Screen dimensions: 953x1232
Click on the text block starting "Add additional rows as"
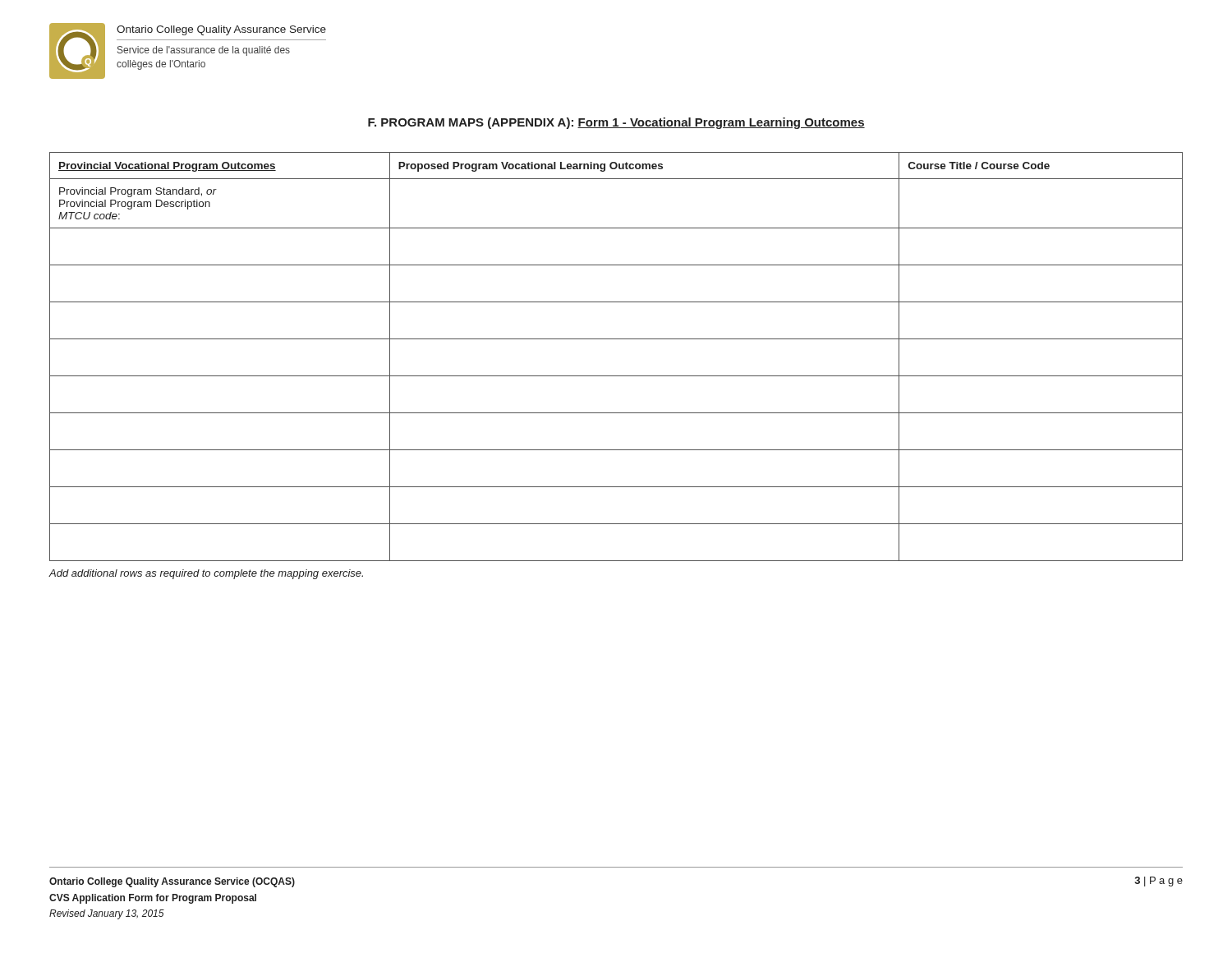click(x=207, y=573)
